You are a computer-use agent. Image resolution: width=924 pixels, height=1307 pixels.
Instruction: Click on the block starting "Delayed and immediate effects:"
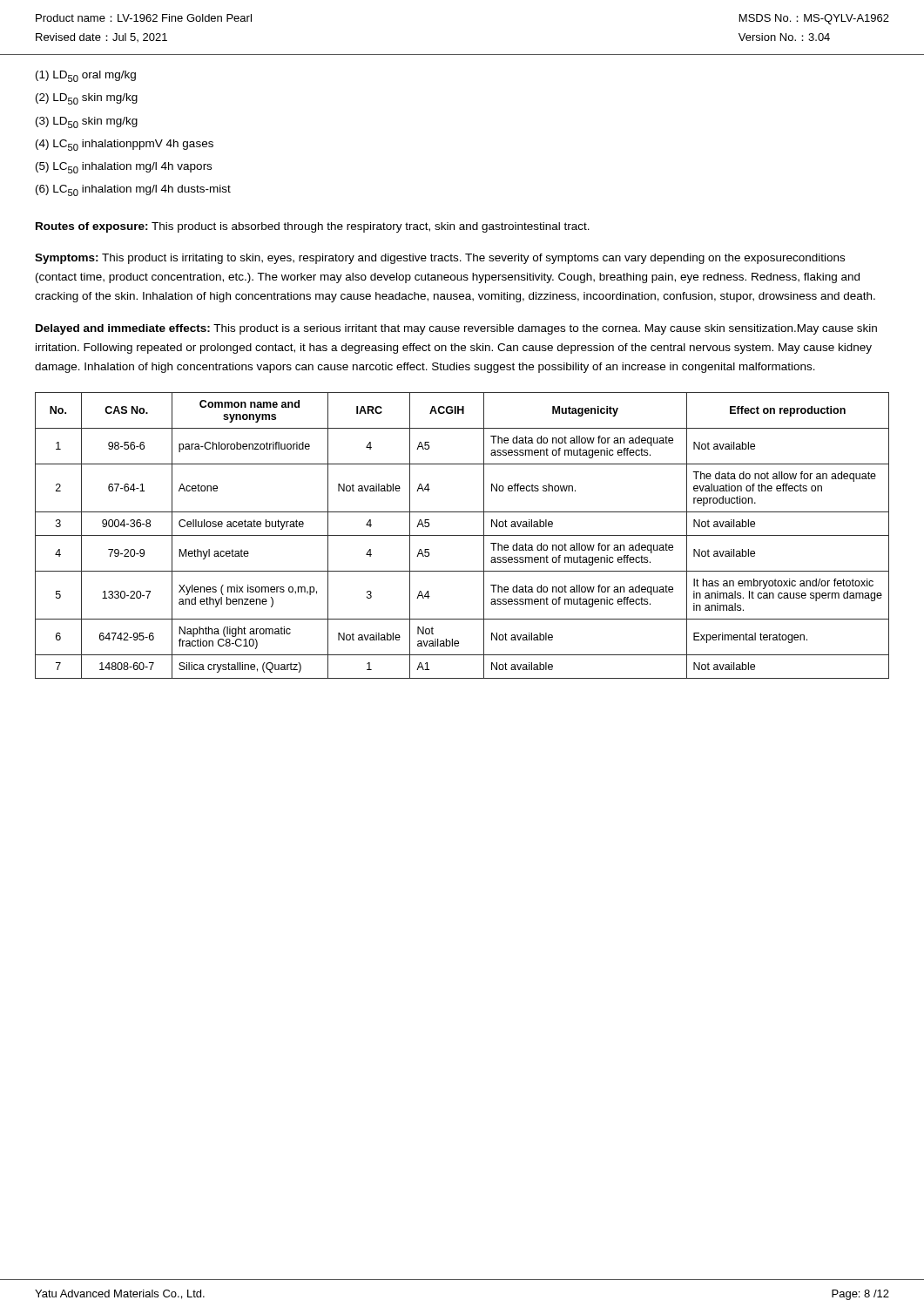tap(456, 347)
